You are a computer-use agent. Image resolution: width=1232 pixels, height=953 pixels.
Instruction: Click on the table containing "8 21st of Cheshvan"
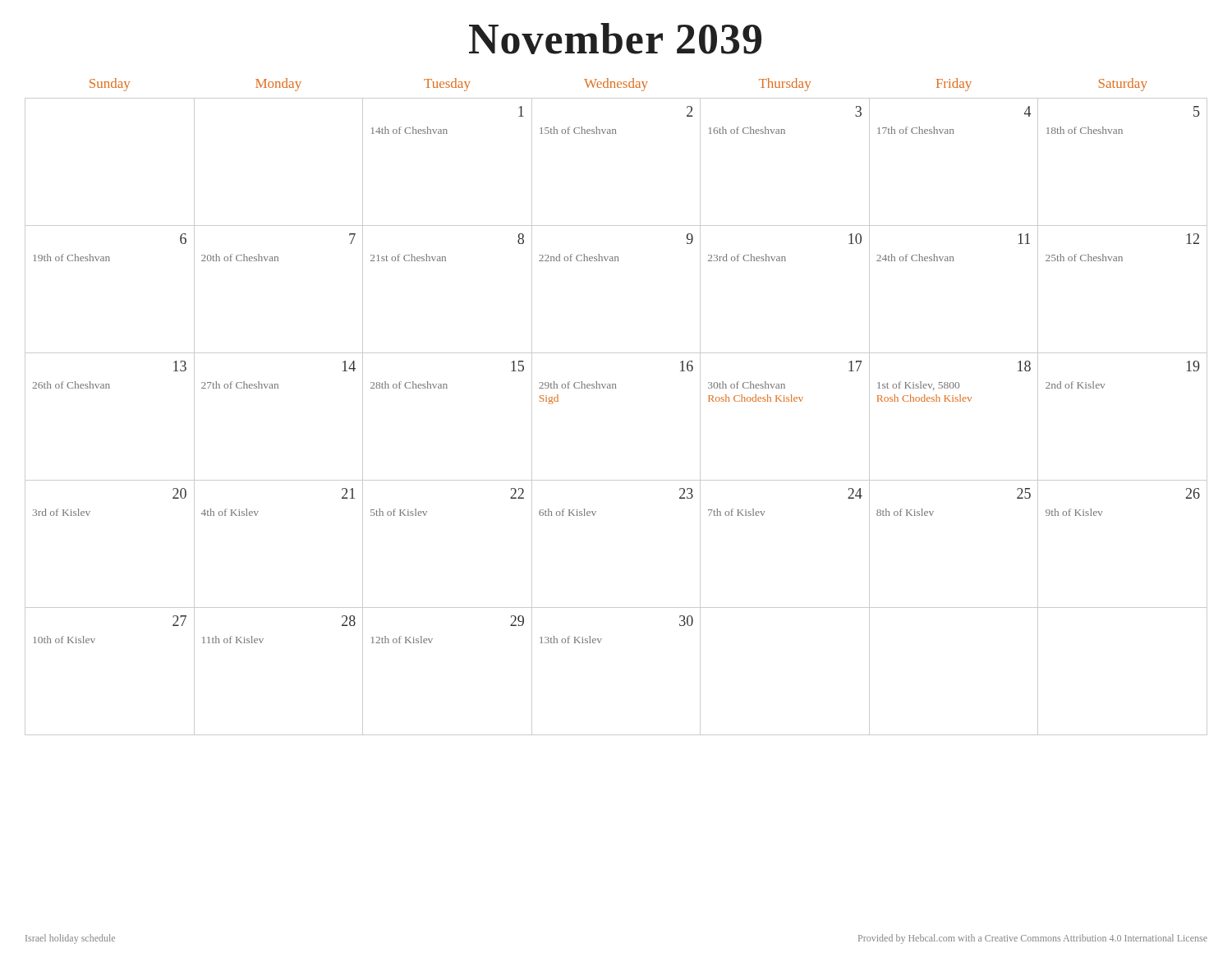tap(616, 403)
